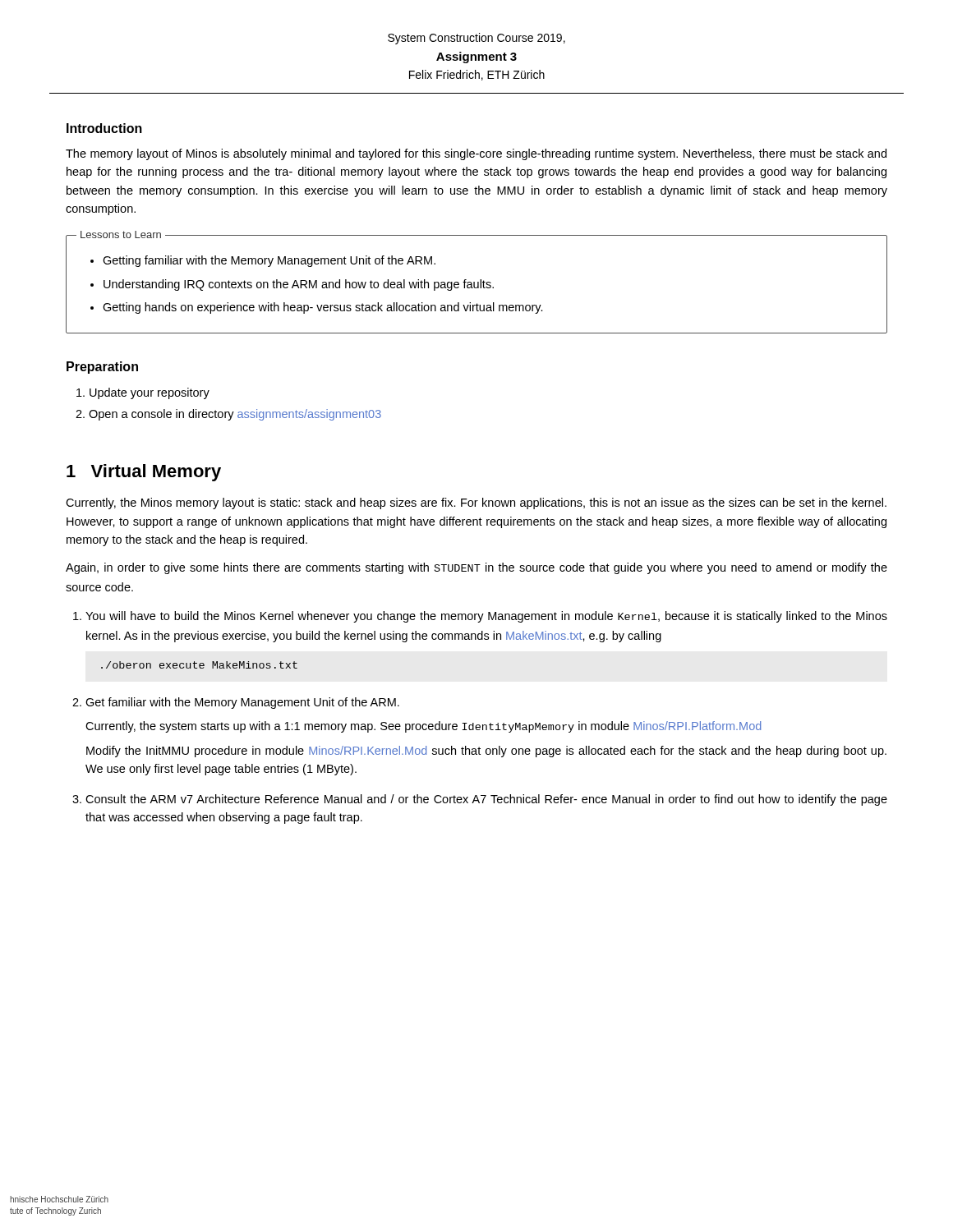The height and width of the screenshot is (1232, 953).
Task: Select the title that reads "Assignment 3"
Action: pos(476,56)
